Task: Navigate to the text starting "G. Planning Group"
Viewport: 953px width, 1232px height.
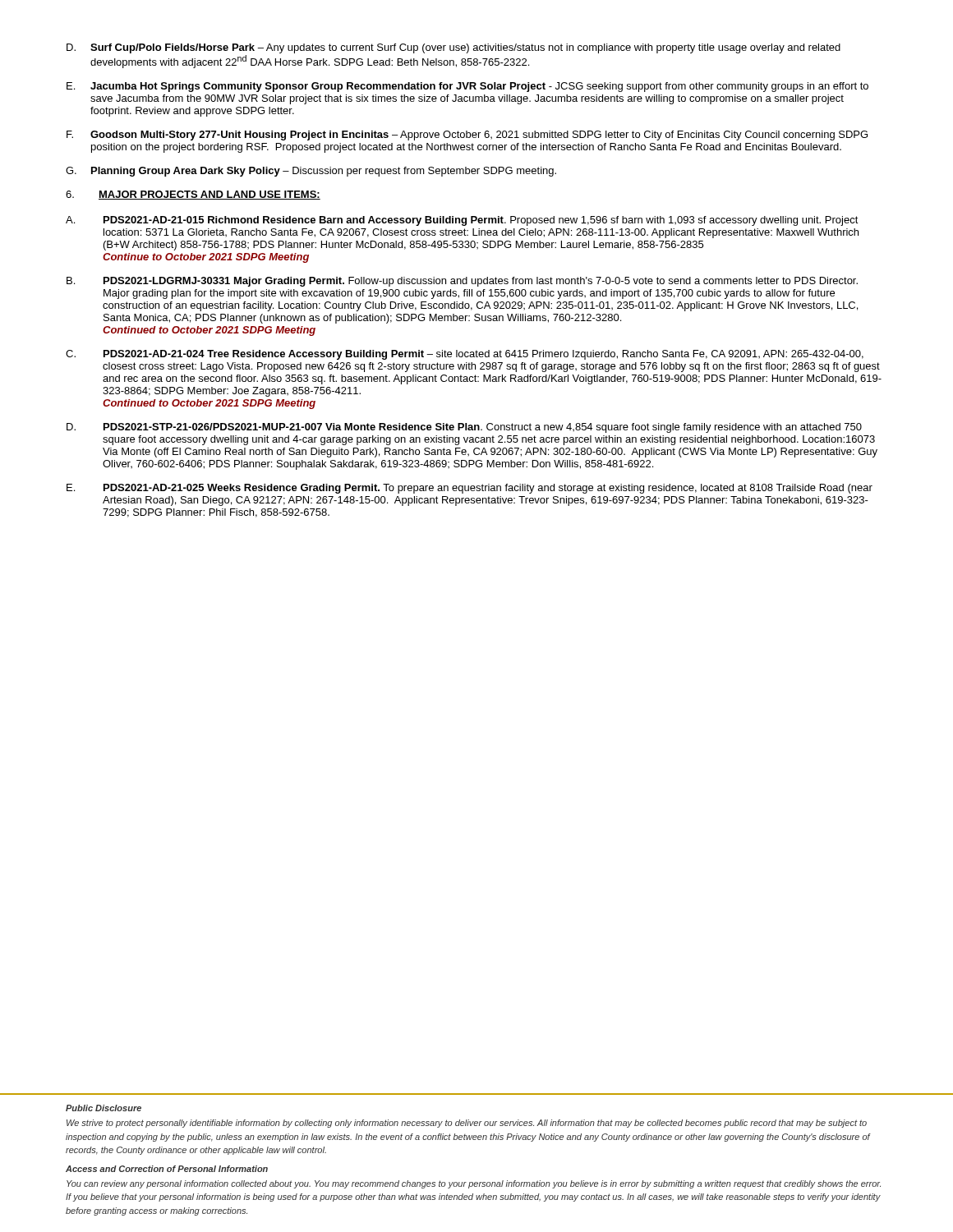Action: tap(476, 171)
